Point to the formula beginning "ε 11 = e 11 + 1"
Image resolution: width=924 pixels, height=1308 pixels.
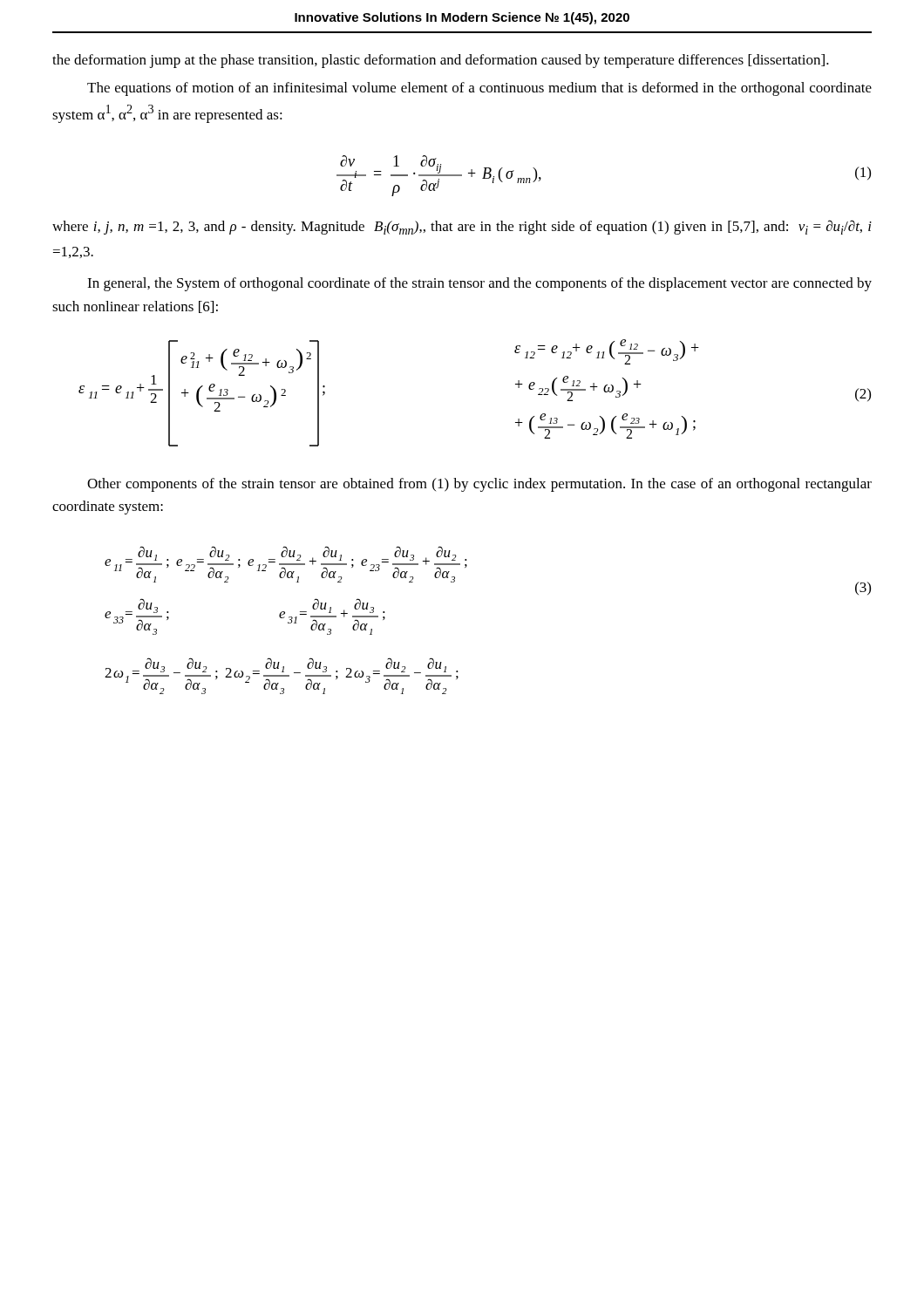pos(475,394)
